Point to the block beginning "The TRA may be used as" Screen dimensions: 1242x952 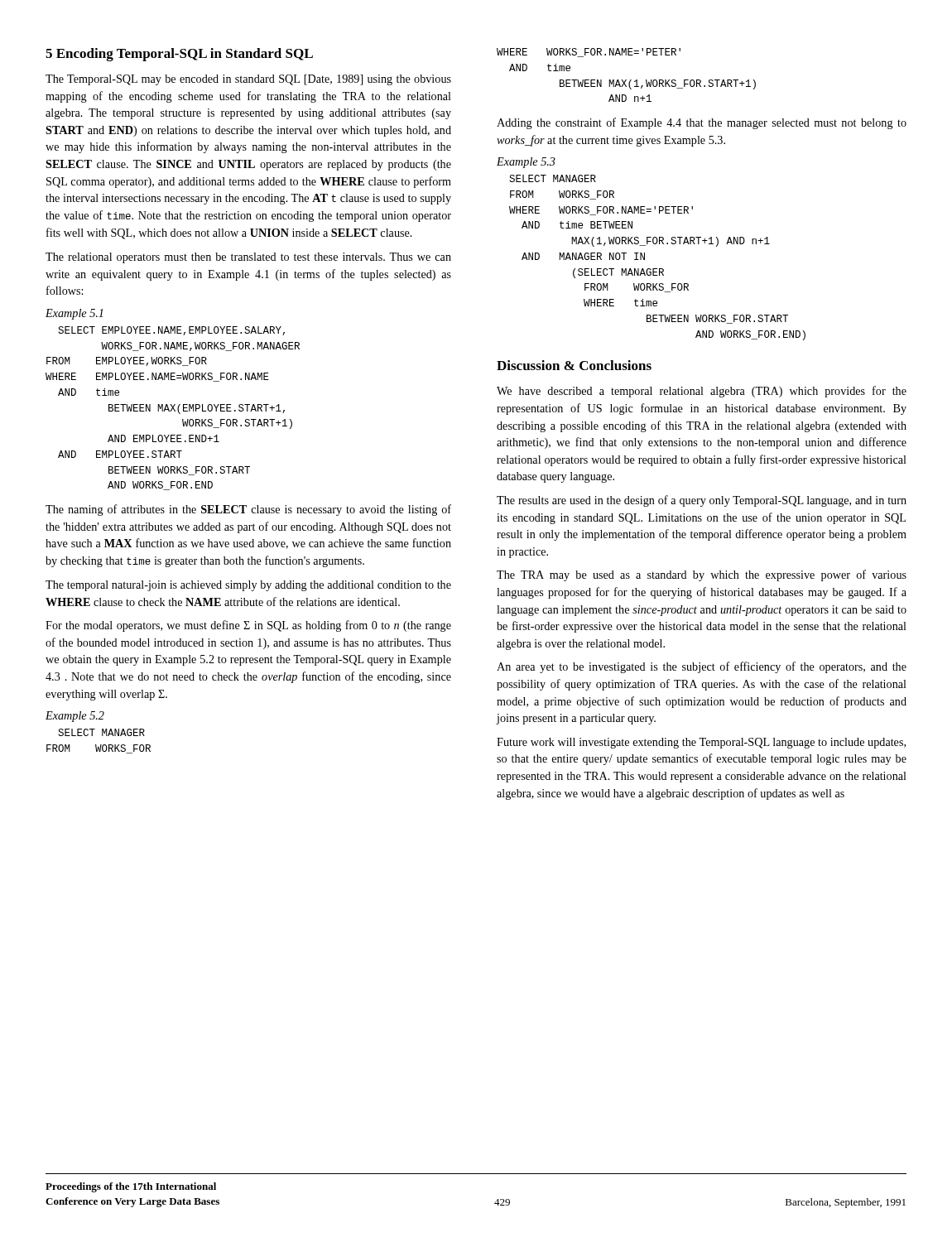(x=702, y=609)
